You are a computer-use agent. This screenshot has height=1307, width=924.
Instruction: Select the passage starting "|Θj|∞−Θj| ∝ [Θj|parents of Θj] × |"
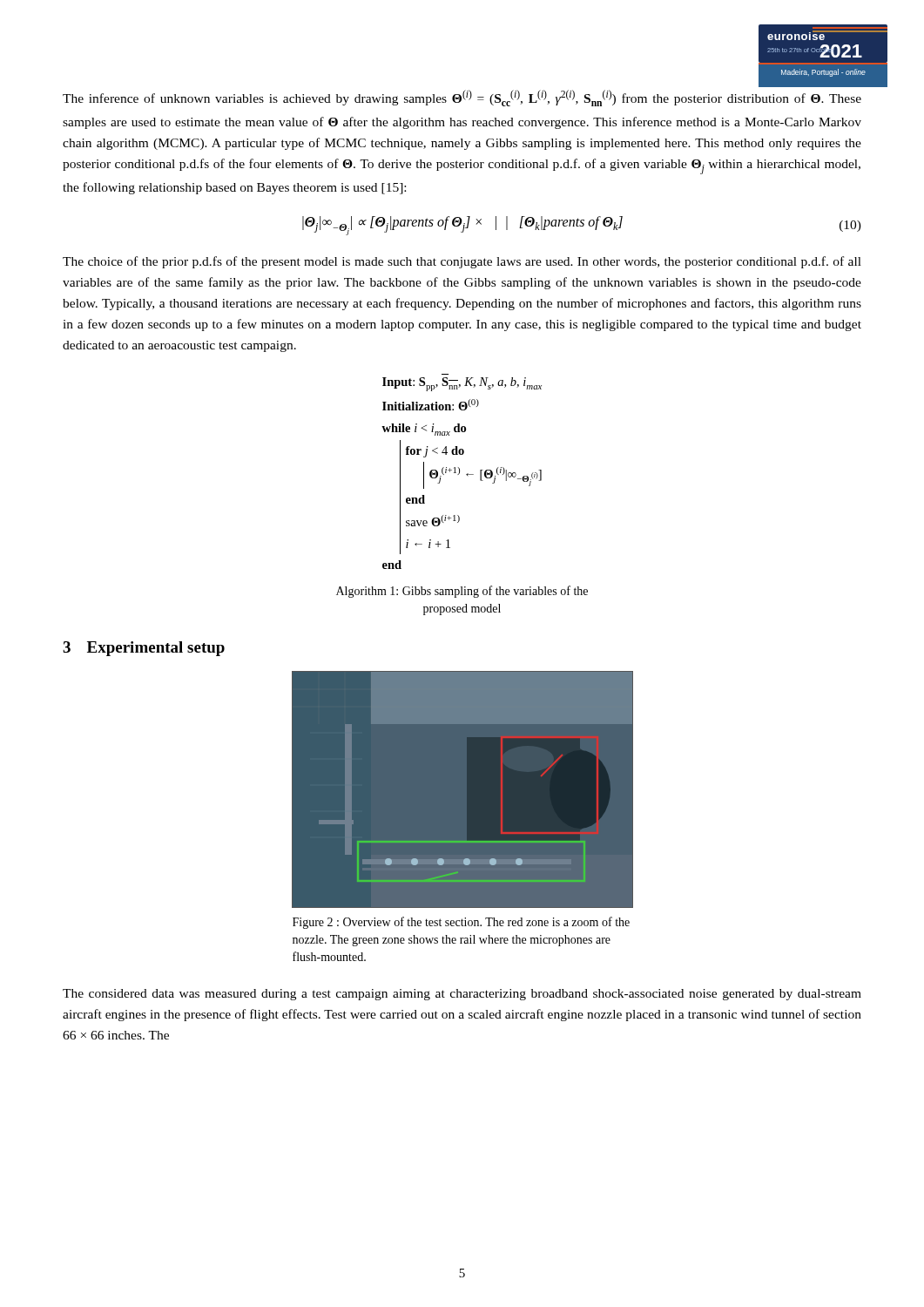pyautogui.click(x=581, y=225)
